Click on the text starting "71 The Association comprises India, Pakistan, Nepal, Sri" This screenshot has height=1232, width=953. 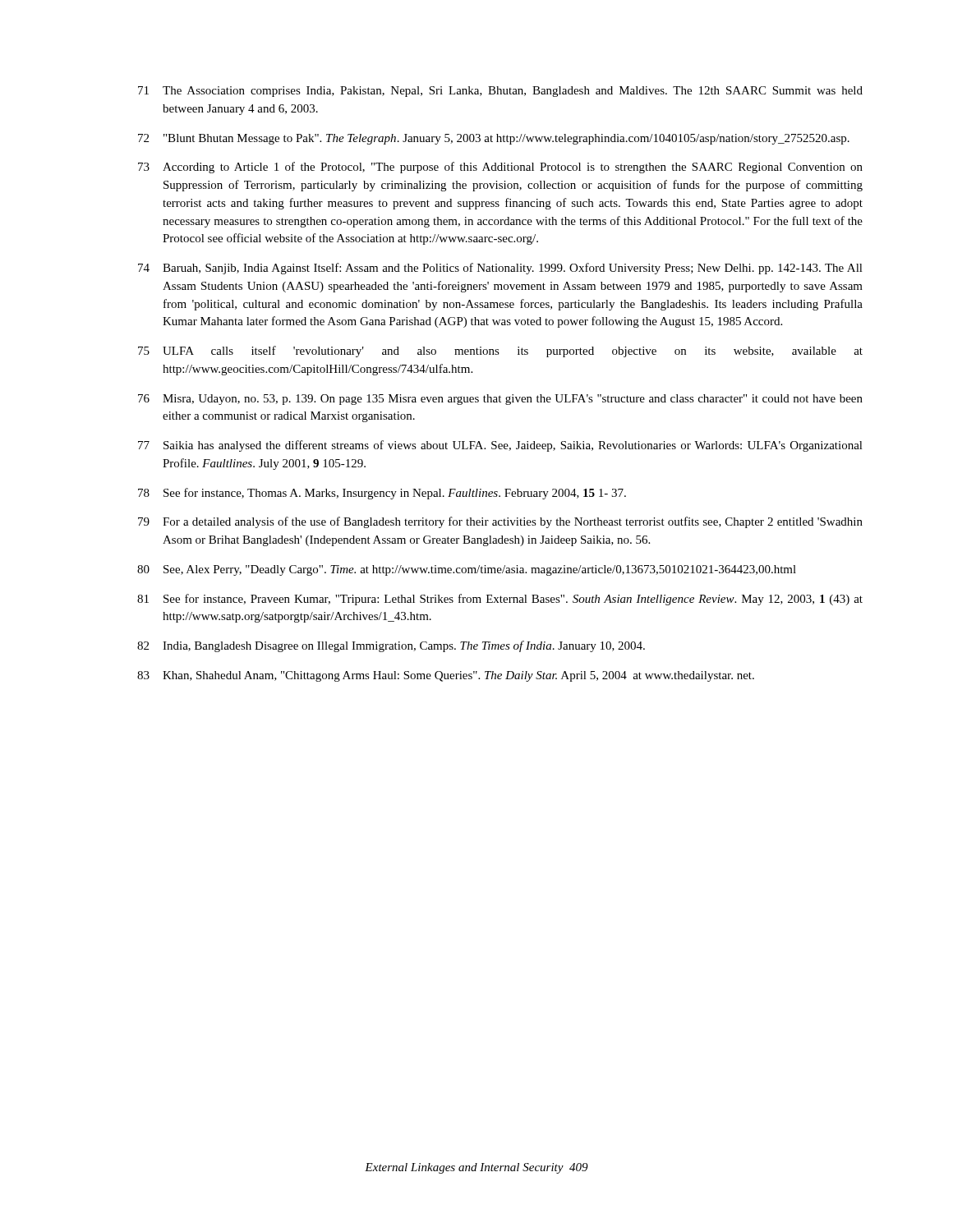489,100
